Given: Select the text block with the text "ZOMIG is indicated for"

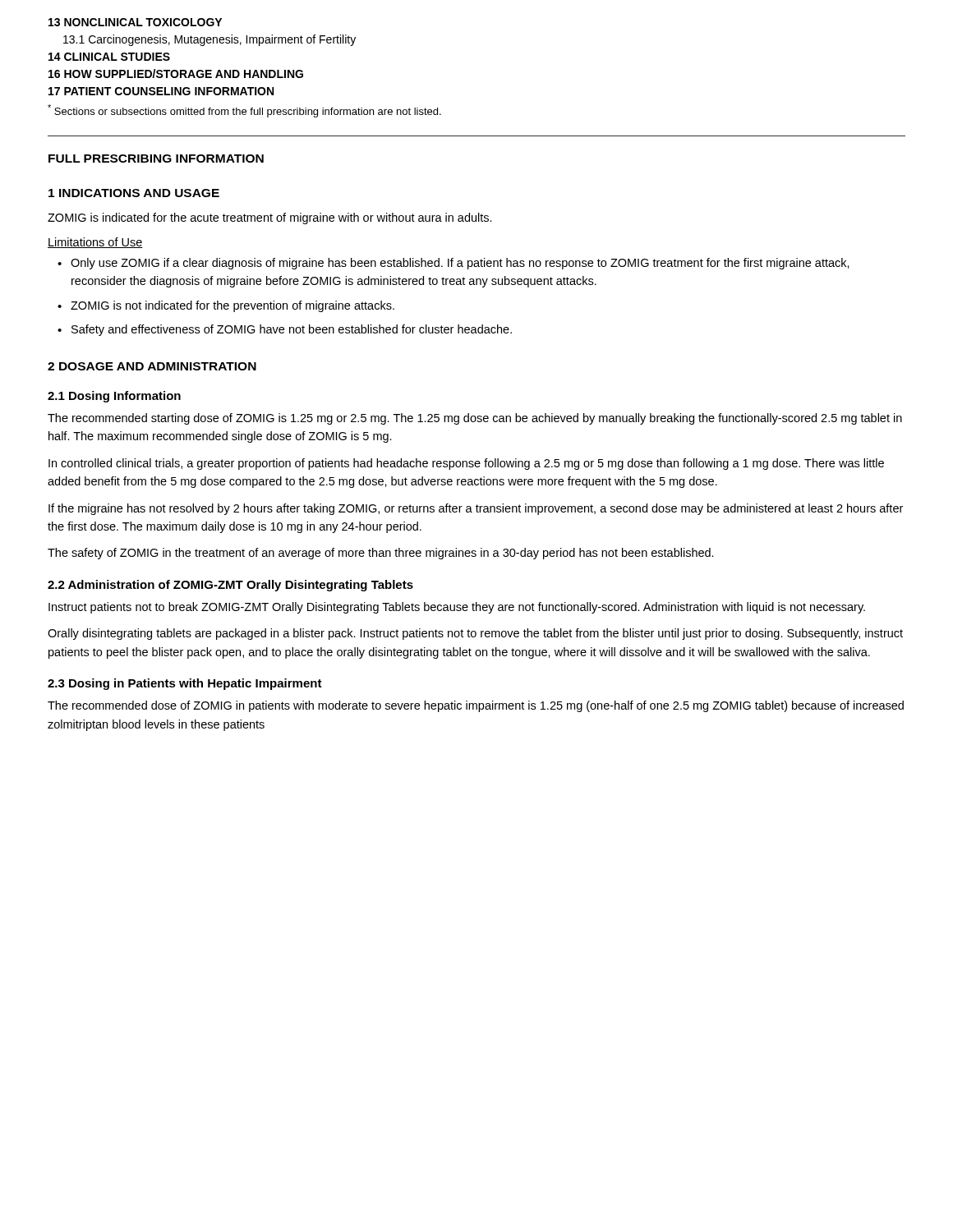Looking at the screenshot, I should point(270,218).
